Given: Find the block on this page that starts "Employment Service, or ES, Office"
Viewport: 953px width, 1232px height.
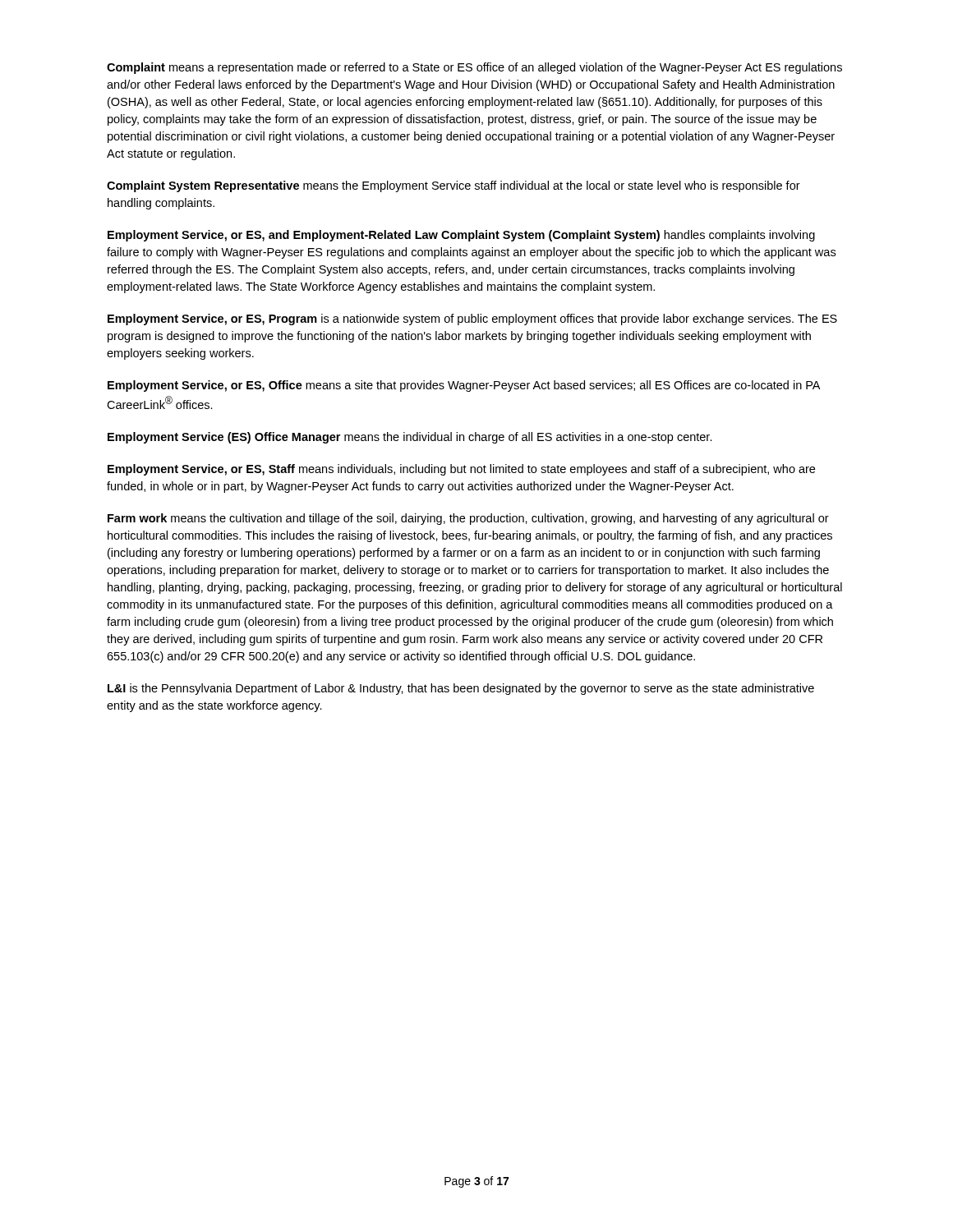Looking at the screenshot, I should pos(463,395).
